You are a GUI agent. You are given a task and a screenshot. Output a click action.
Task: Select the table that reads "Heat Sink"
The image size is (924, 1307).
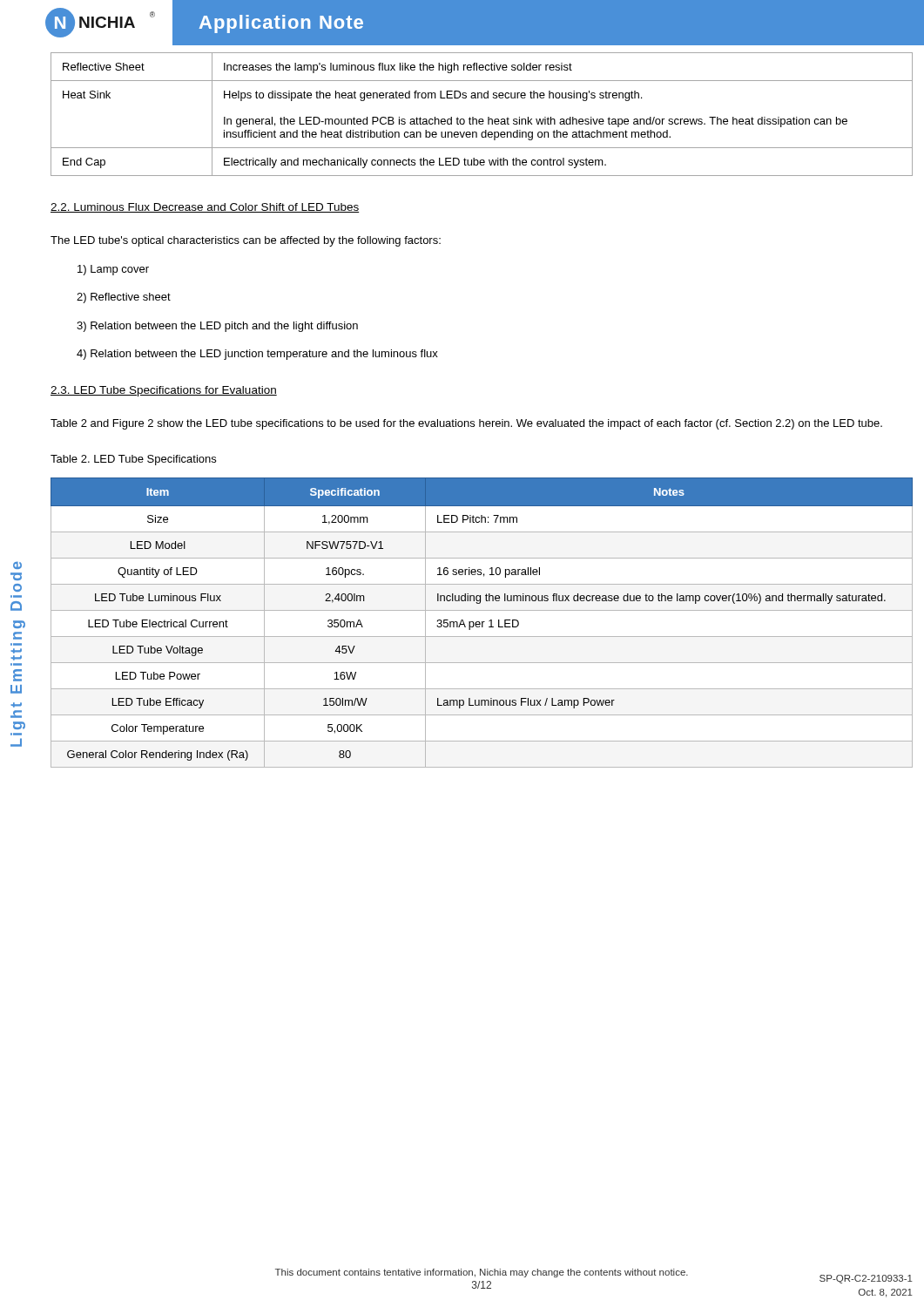coord(482,114)
